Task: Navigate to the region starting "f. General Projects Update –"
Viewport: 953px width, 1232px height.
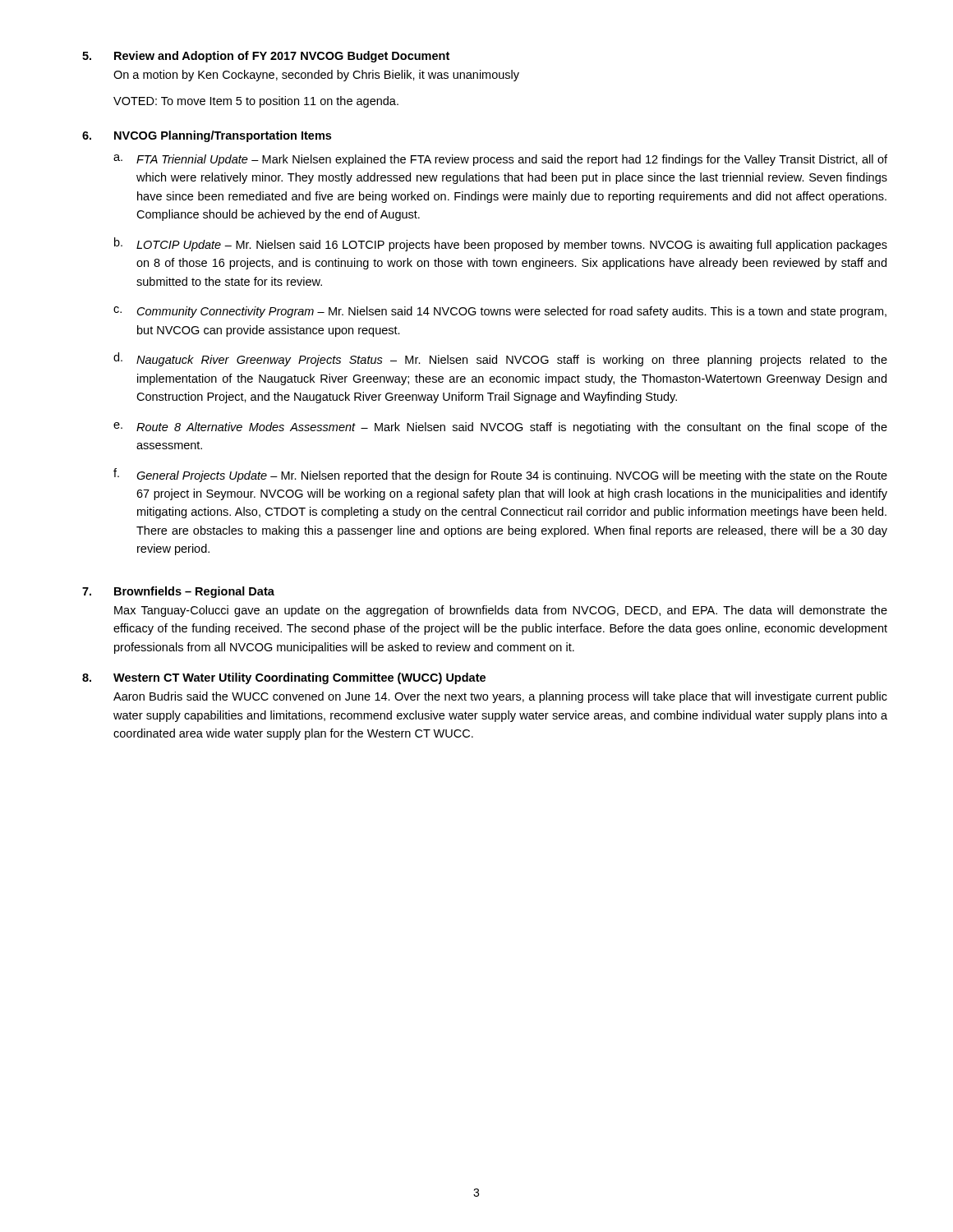Action: pos(500,512)
